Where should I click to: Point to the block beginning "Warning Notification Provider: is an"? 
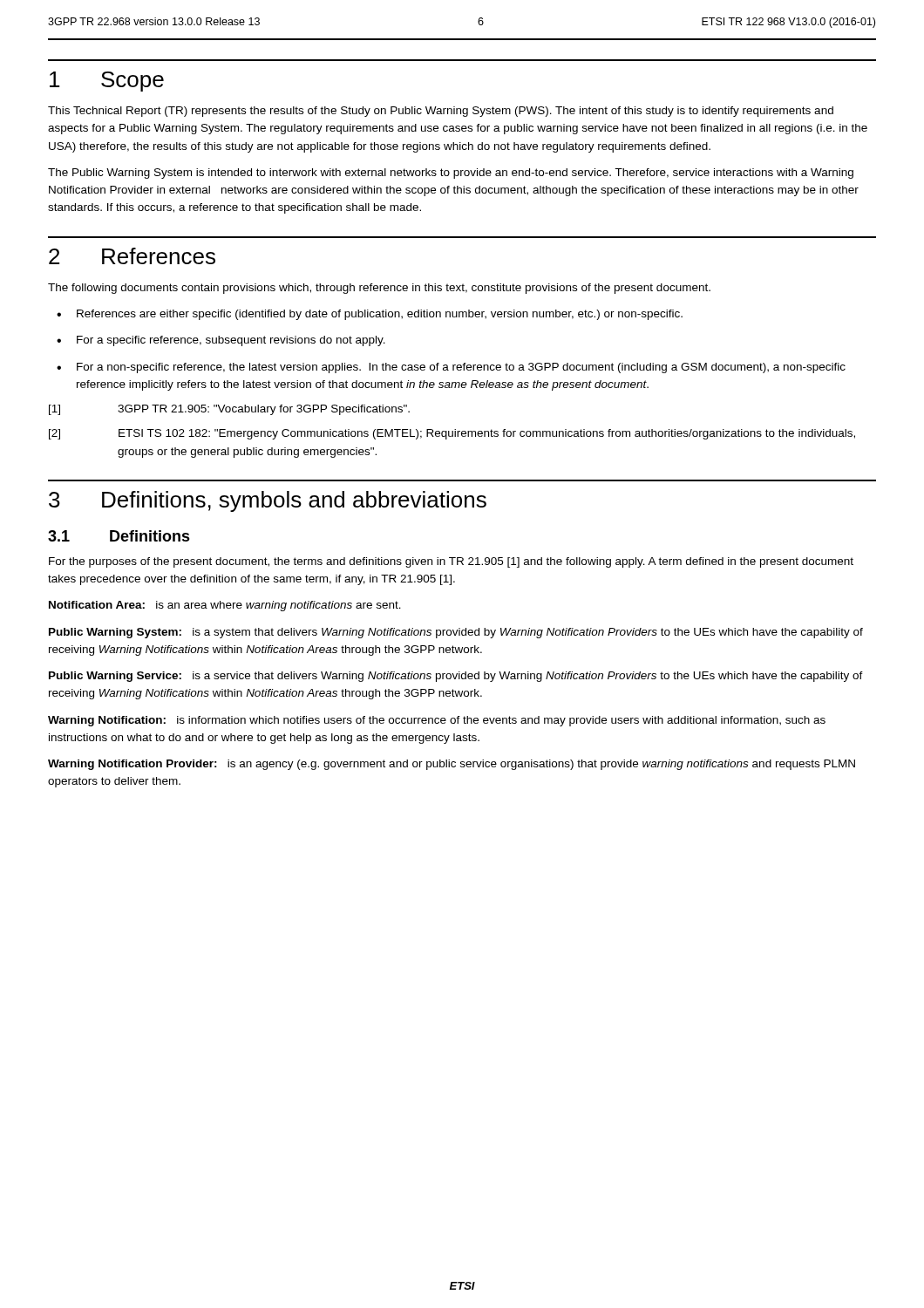click(452, 772)
